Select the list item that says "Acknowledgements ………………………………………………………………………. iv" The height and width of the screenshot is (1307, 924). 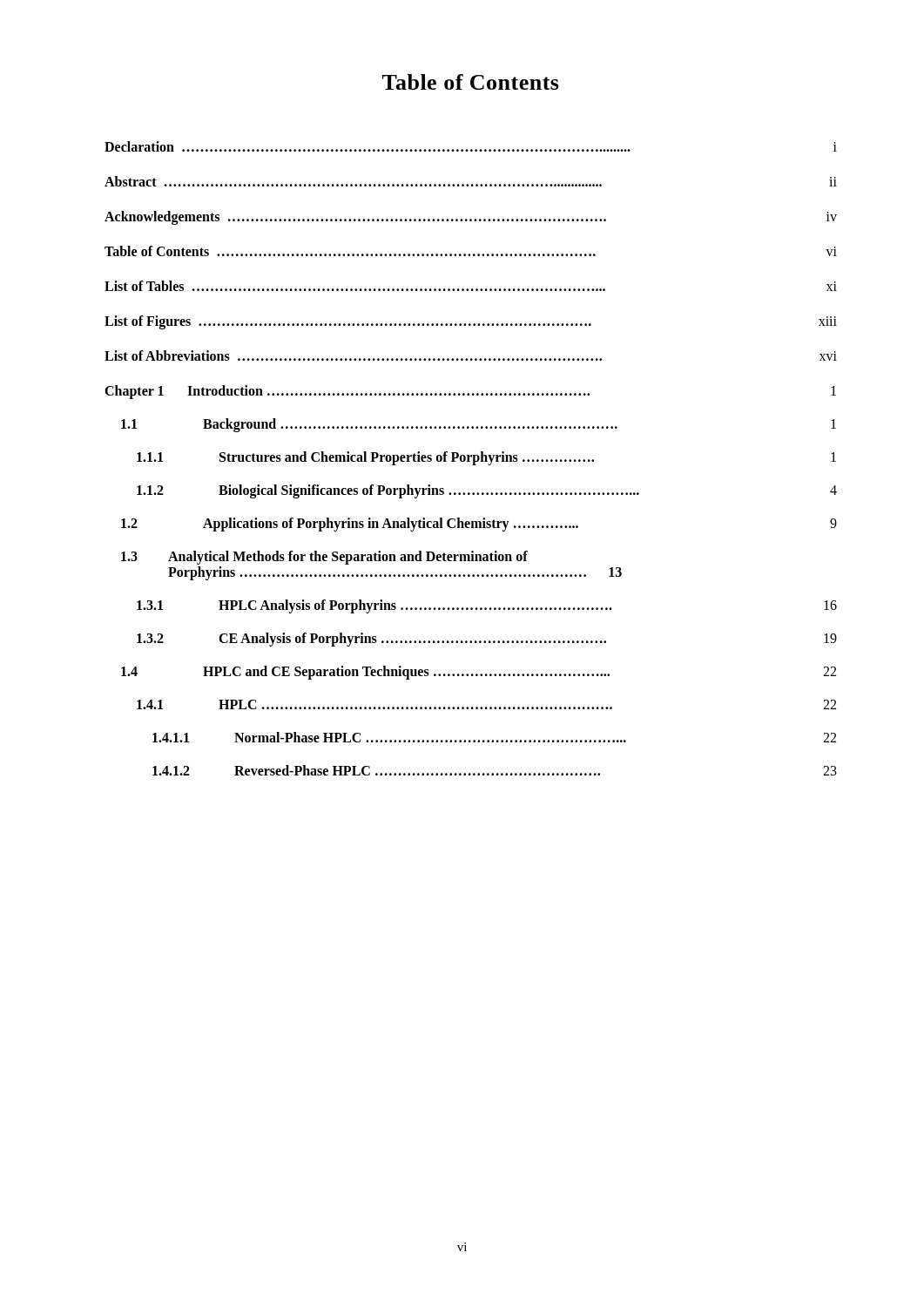tap(471, 217)
